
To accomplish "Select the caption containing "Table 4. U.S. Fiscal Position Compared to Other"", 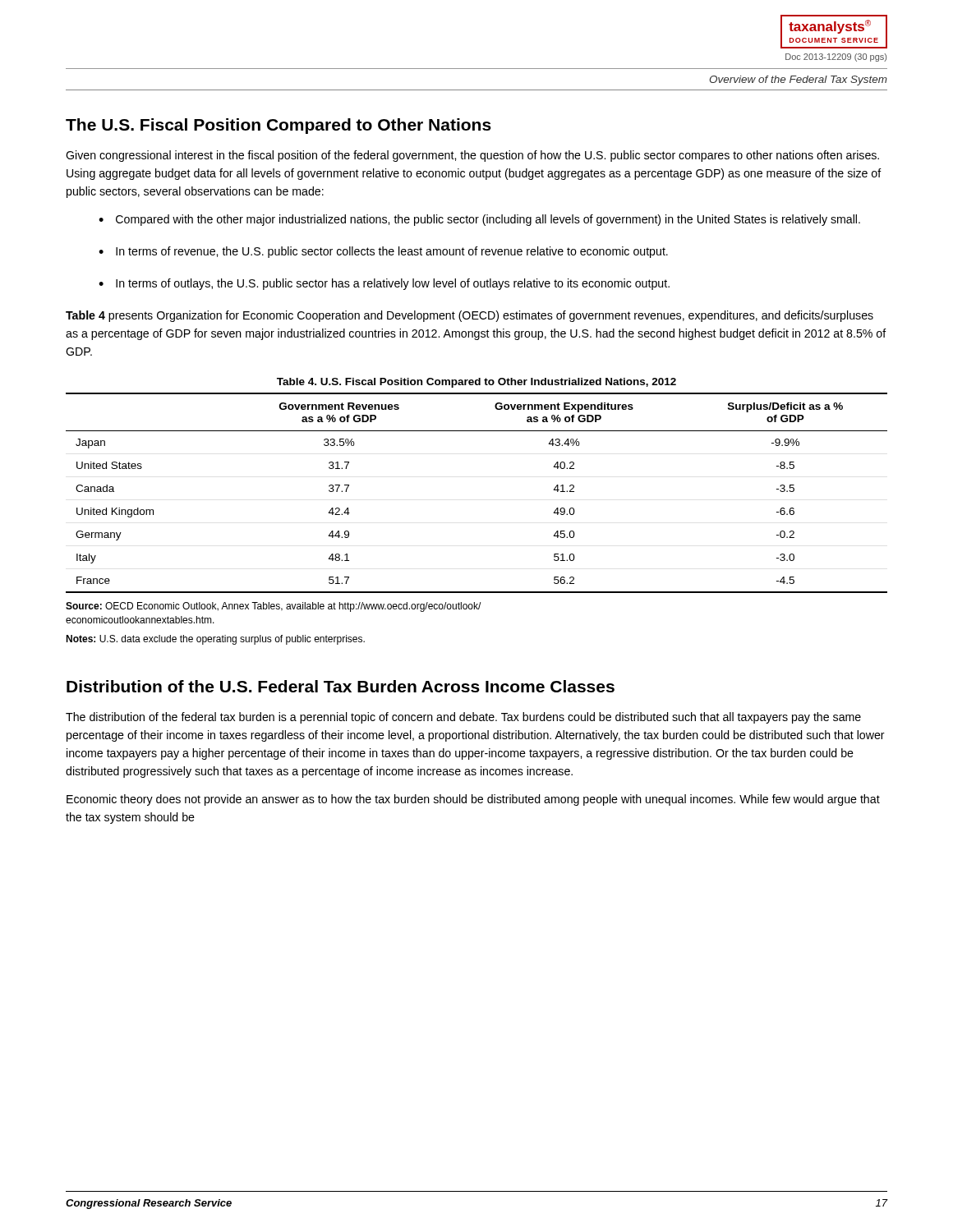I will (x=476, y=381).
